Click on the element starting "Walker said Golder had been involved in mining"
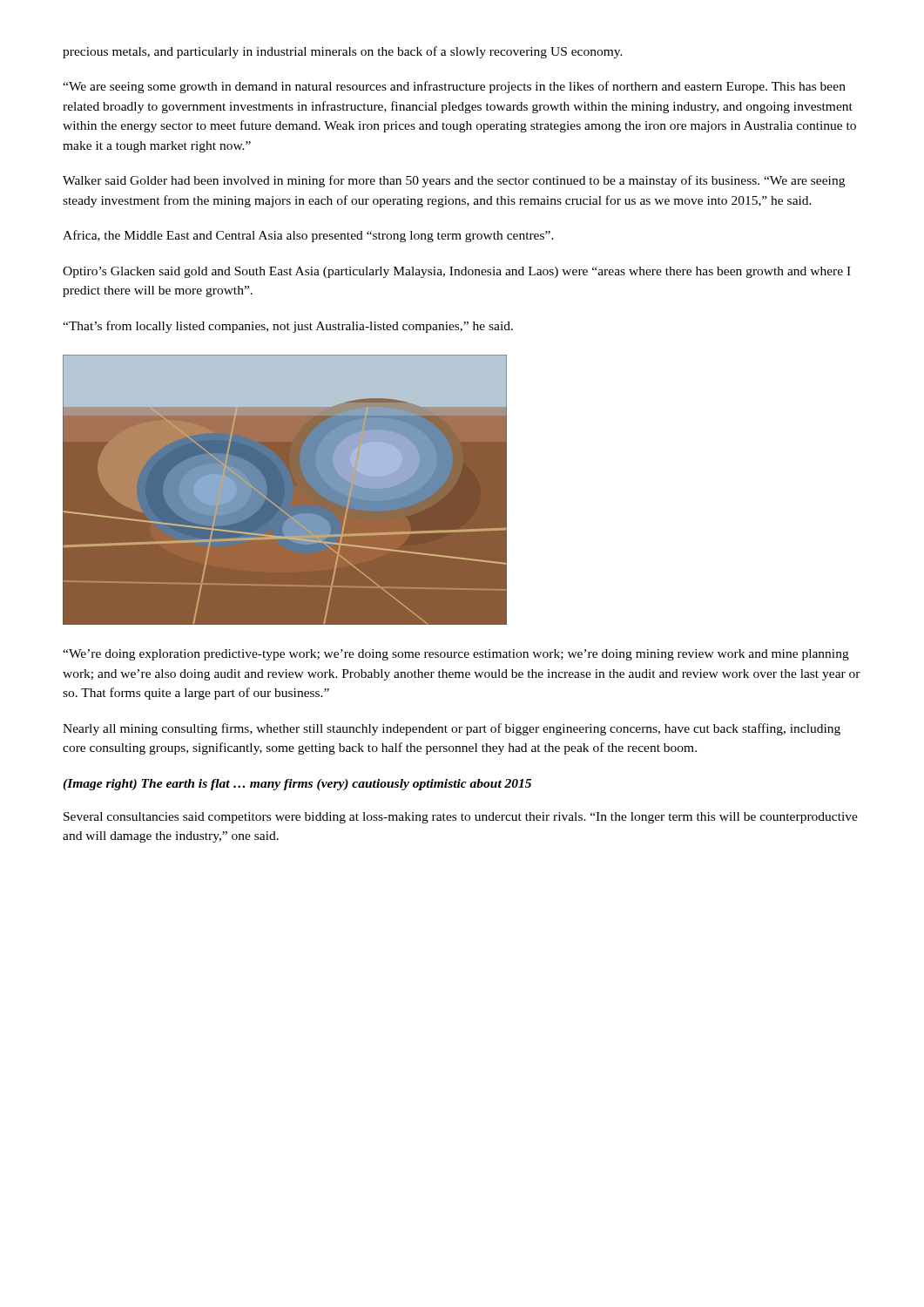This screenshot has width=924, height=1307. point(454,190)
